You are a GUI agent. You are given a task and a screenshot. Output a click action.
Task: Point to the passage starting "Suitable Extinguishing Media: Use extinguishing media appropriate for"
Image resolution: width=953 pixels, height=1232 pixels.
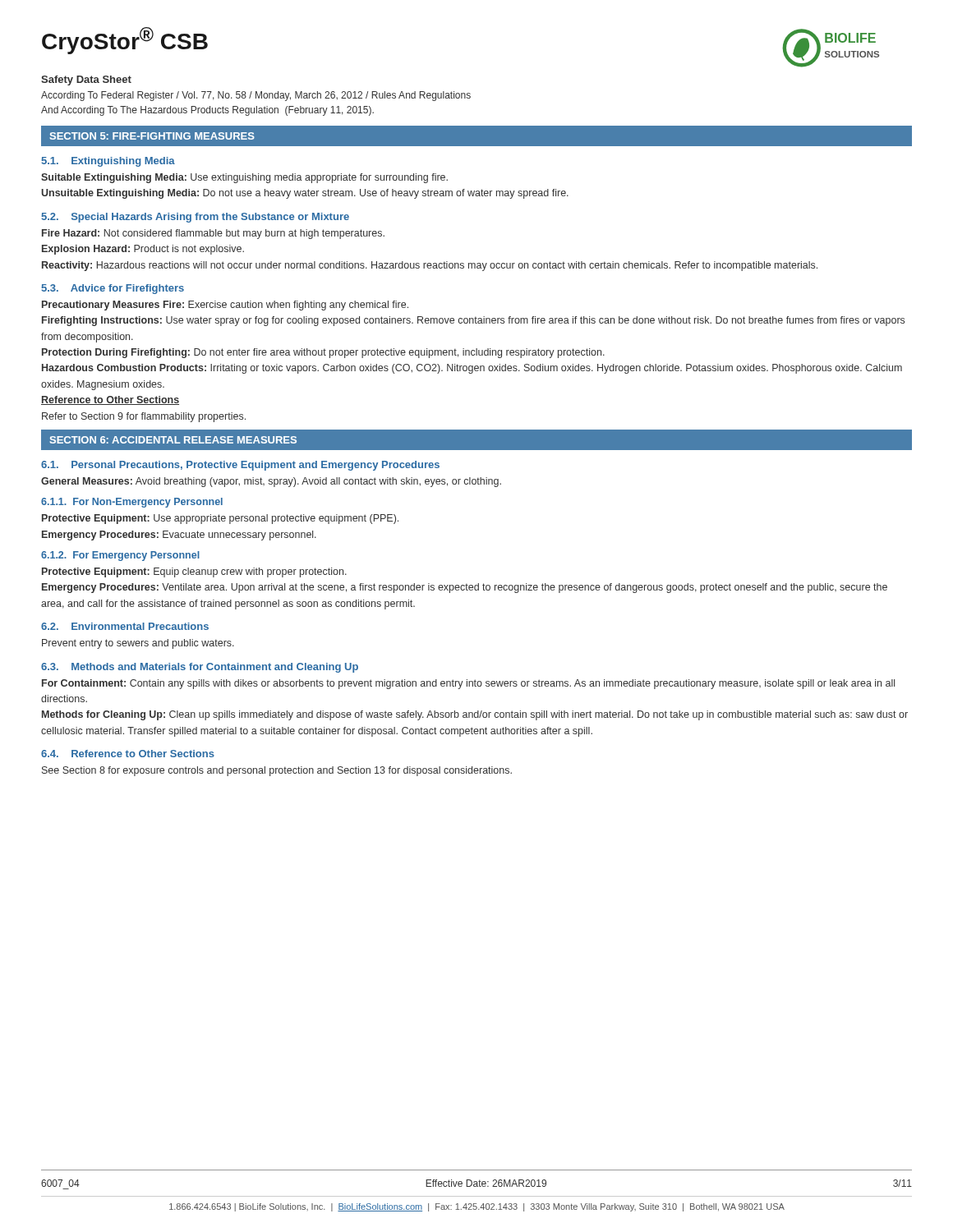point(305,185)
